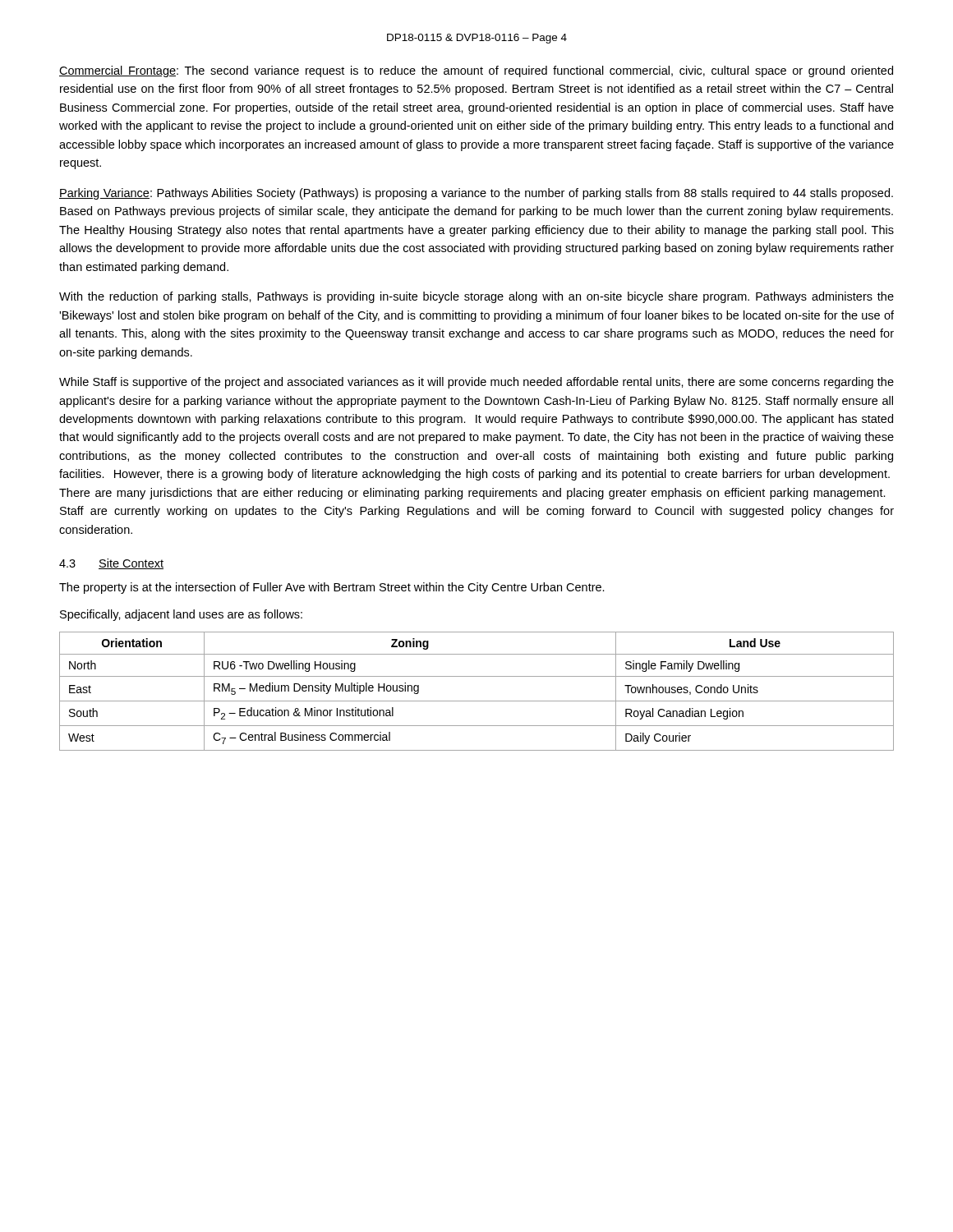Select the text block with the text "With the reduction of parking"
Image resolution: width=953 pixels, height=1232 pixels.
(476, 324)
